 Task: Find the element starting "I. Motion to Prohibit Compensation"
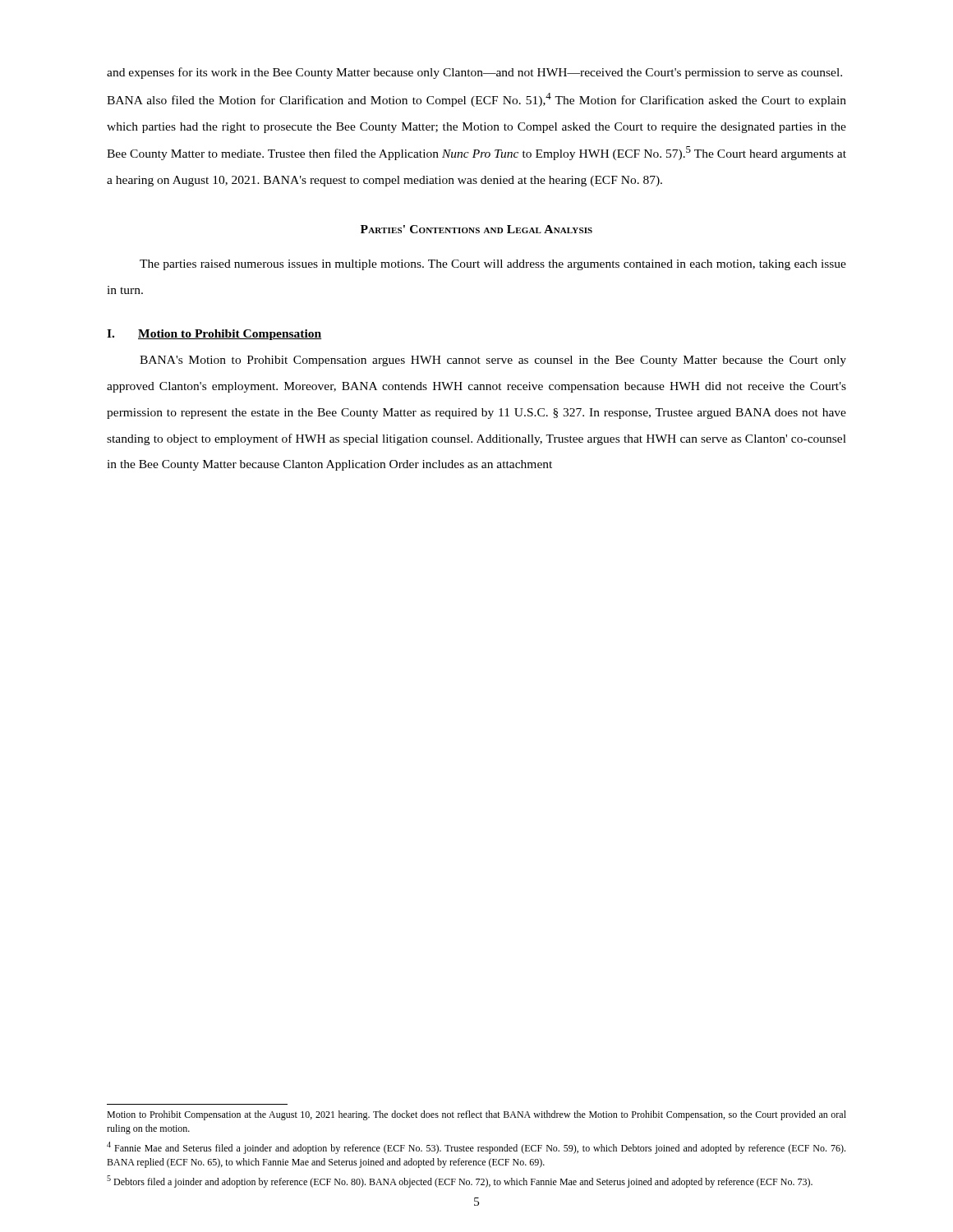coord(214,334)
